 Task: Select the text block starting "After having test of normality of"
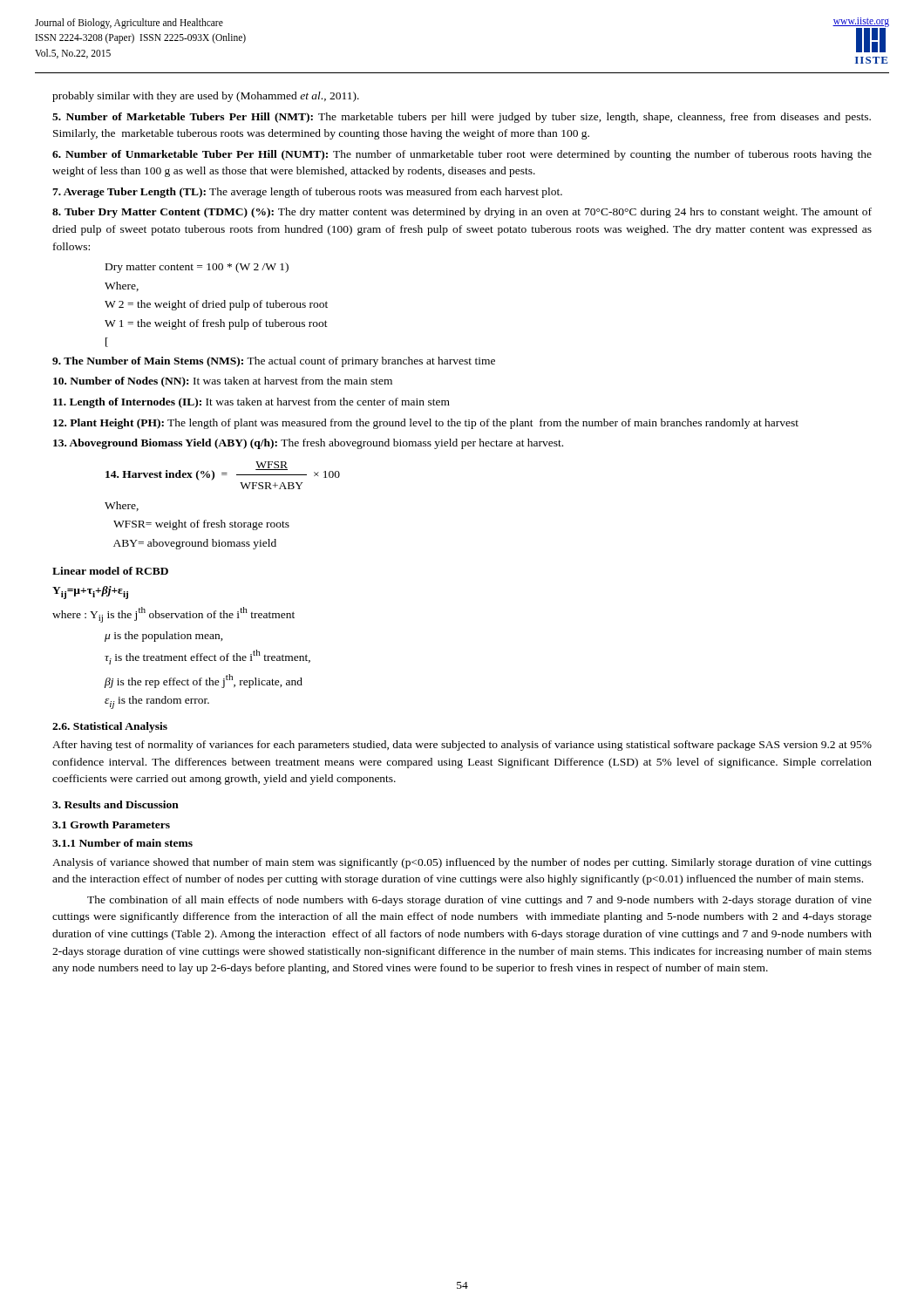462,762
